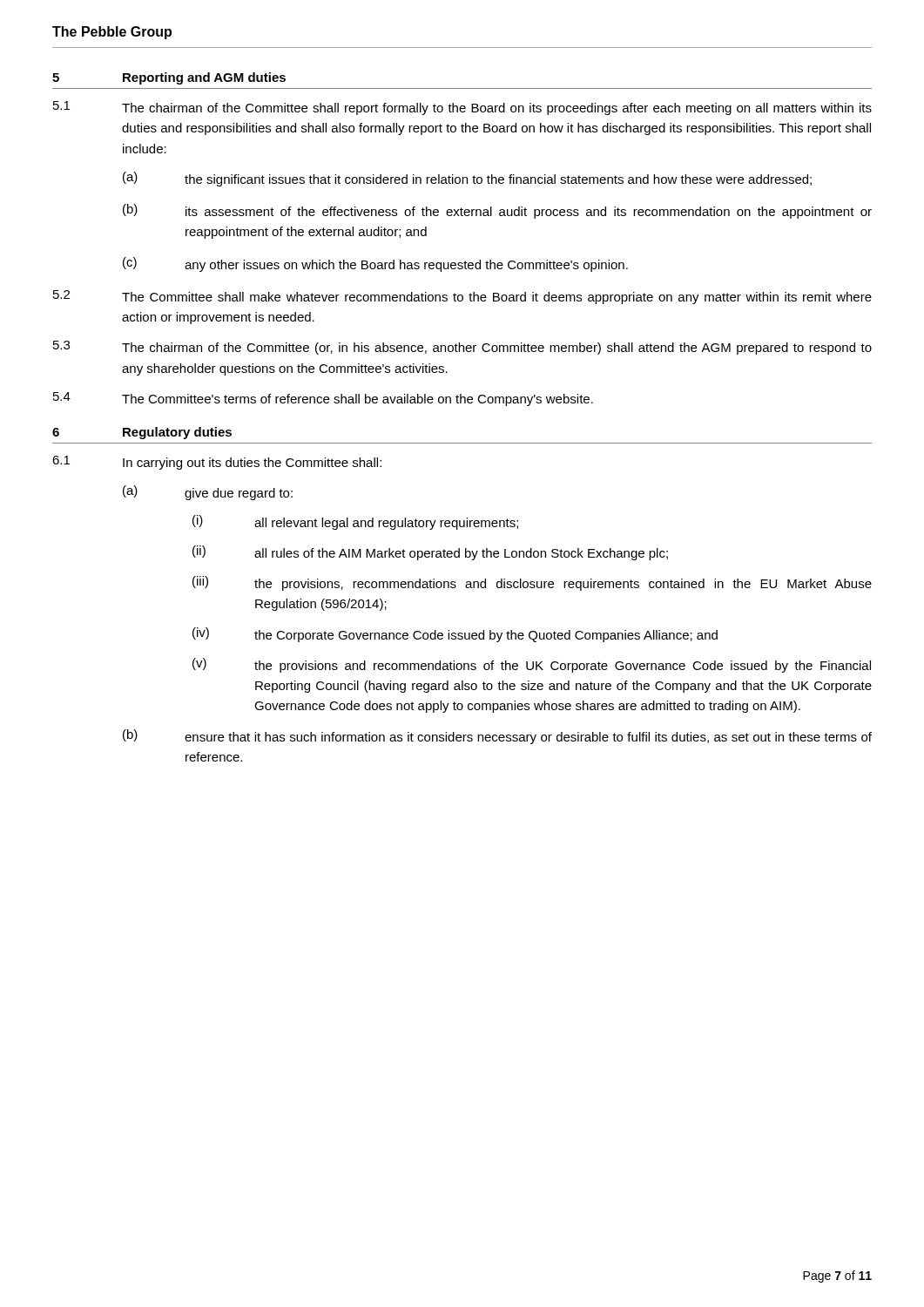Viewport: 924px width, 1307px height.
Task: Locate the block of text that opens with "(i) all relevant legal"
Action: (355, 522)
